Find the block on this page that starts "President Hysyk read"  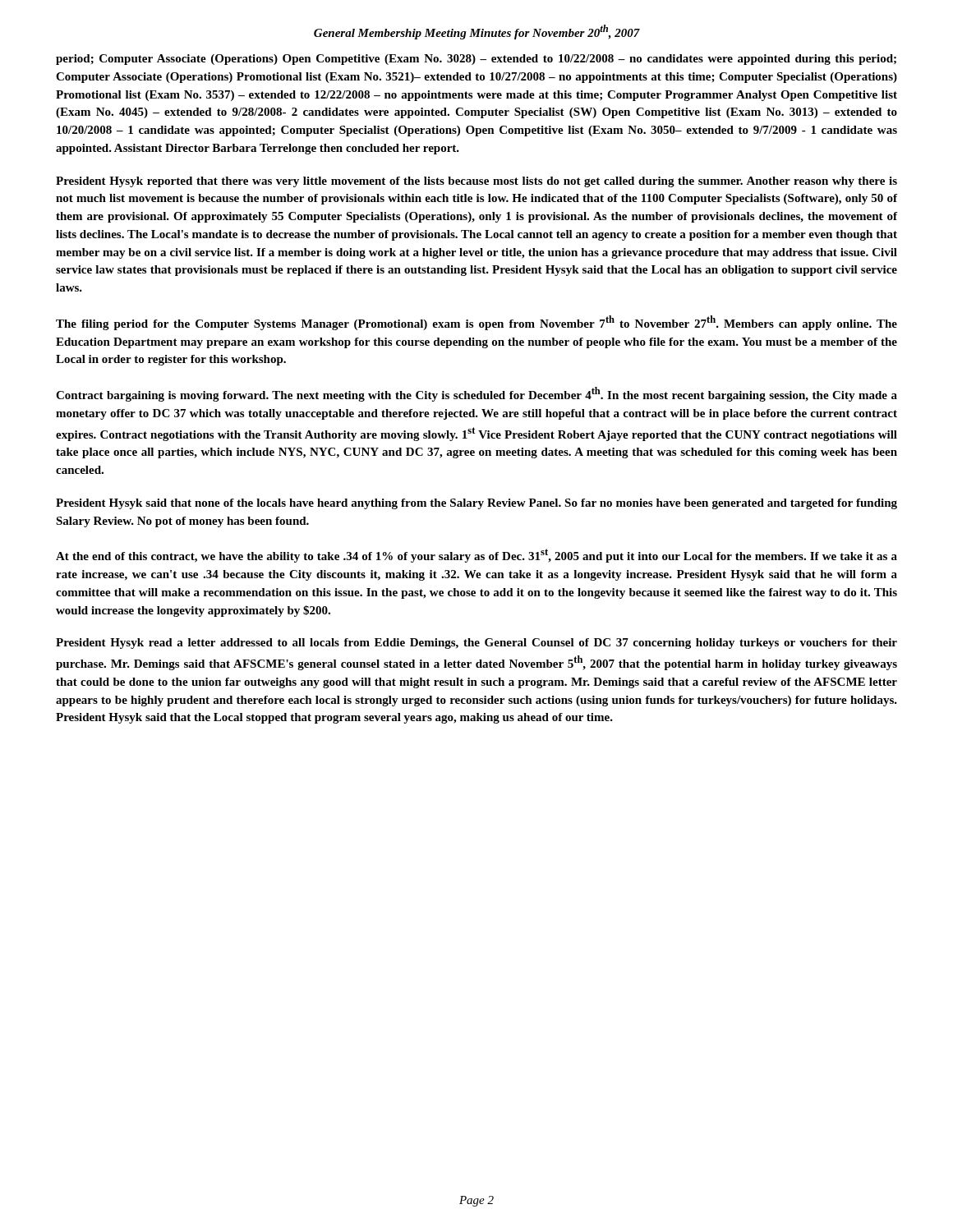(x=476, y=680)
